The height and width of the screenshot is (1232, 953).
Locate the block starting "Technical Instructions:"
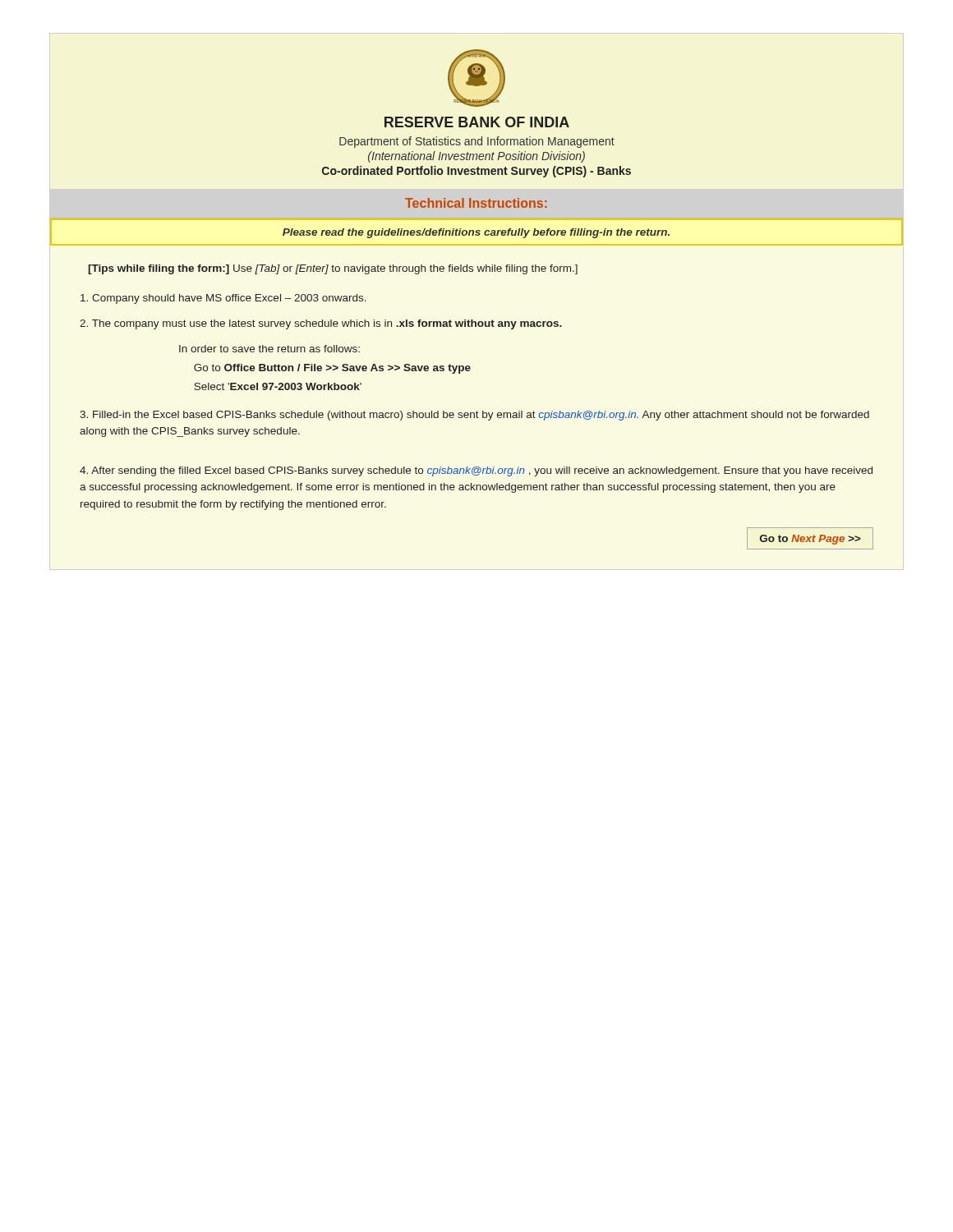(476, 203)
